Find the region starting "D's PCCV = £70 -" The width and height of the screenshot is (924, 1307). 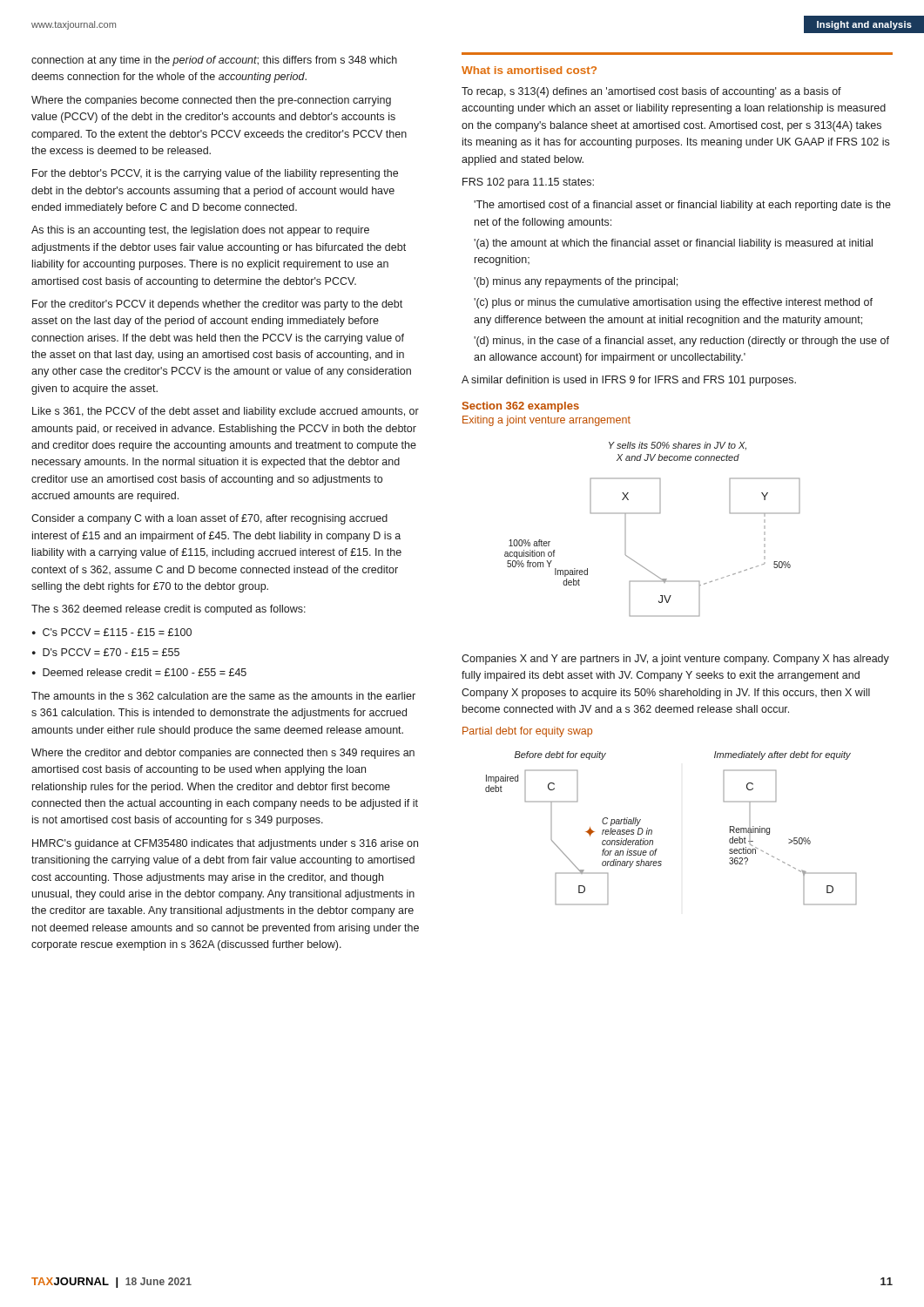tap(111, 653)
